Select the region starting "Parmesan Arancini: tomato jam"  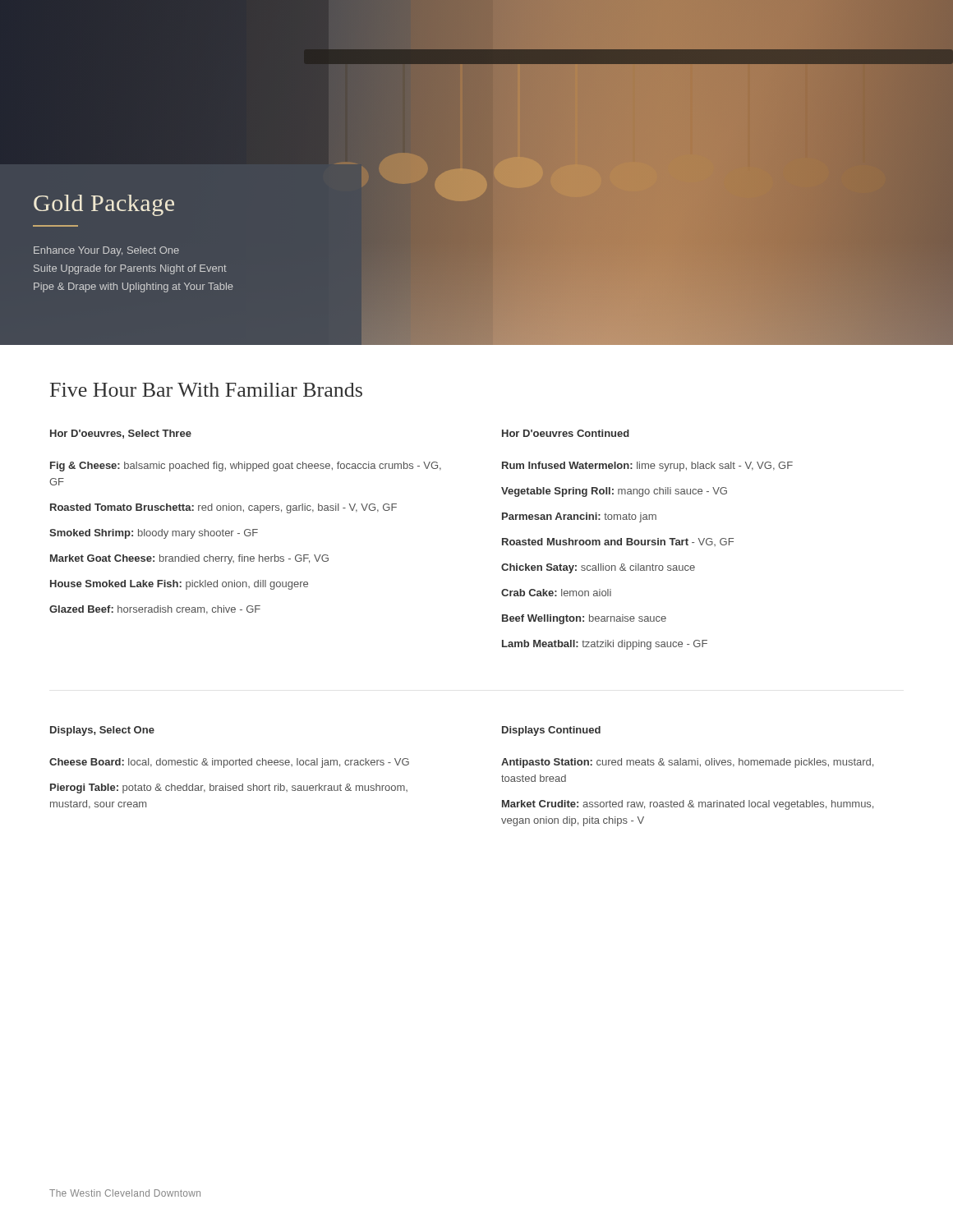(x=579, y=516)
